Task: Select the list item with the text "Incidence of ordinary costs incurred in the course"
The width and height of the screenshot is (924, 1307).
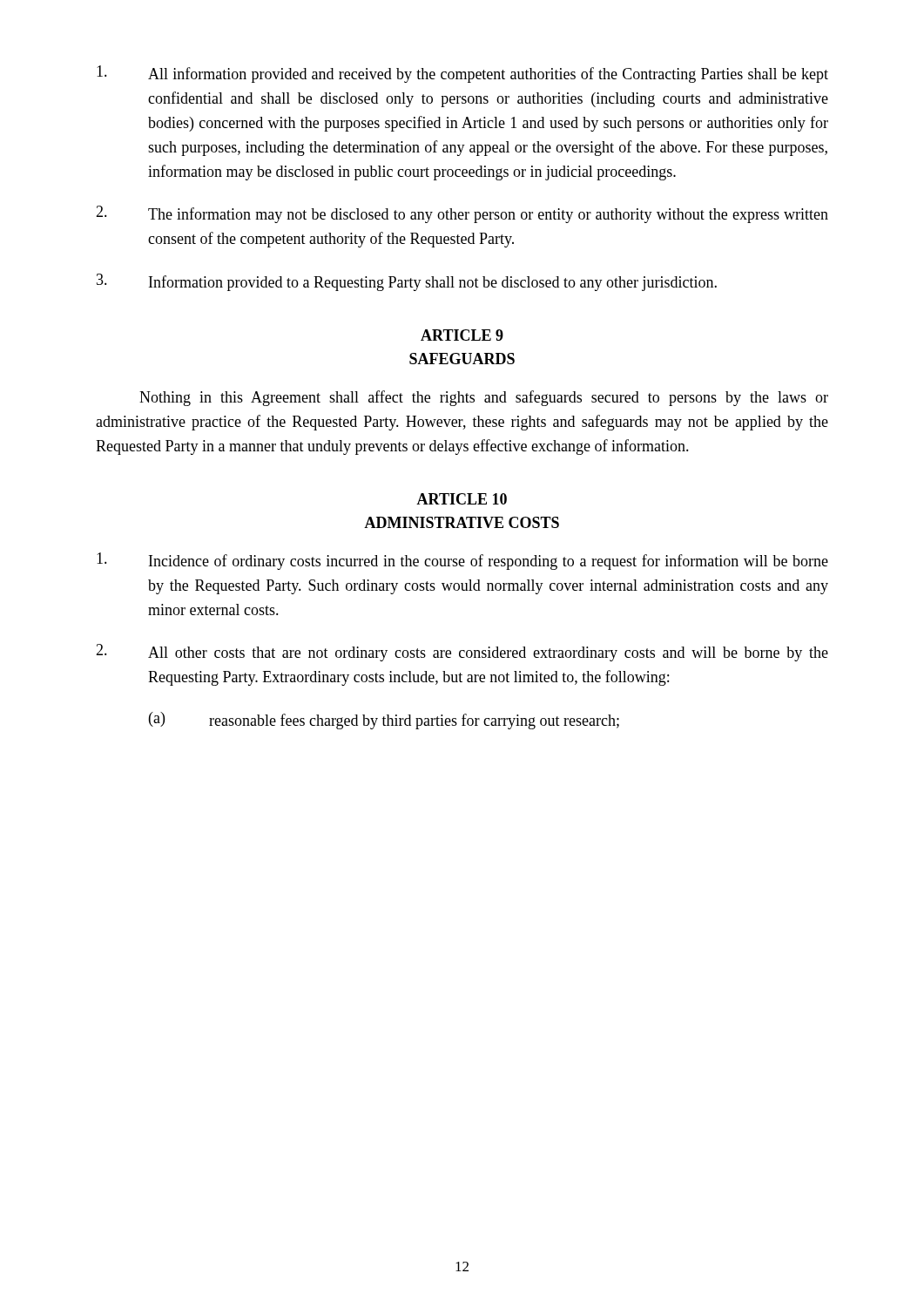Action: click(x=462, y=586)
